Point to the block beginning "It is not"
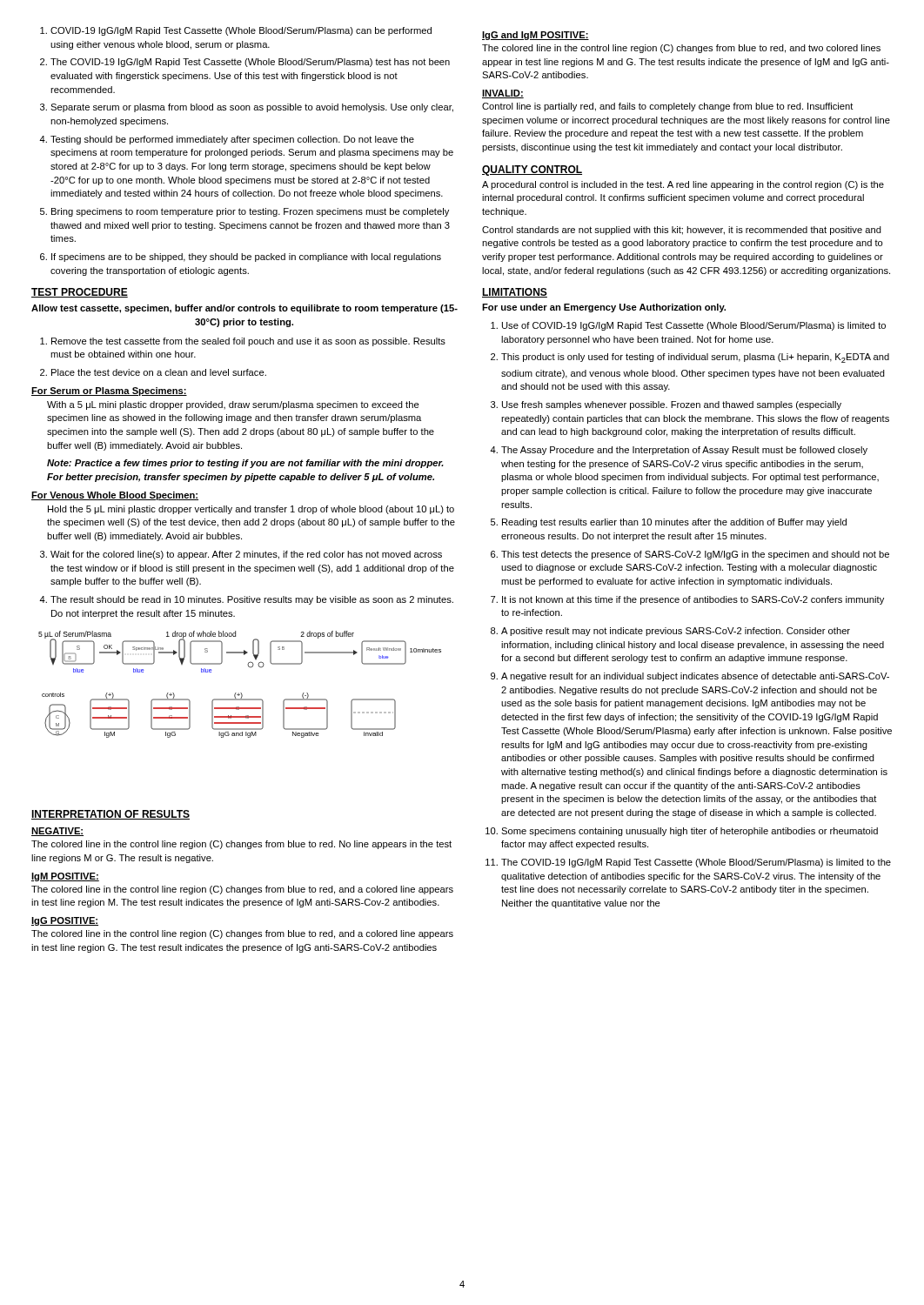 click(x=697, y=607)
